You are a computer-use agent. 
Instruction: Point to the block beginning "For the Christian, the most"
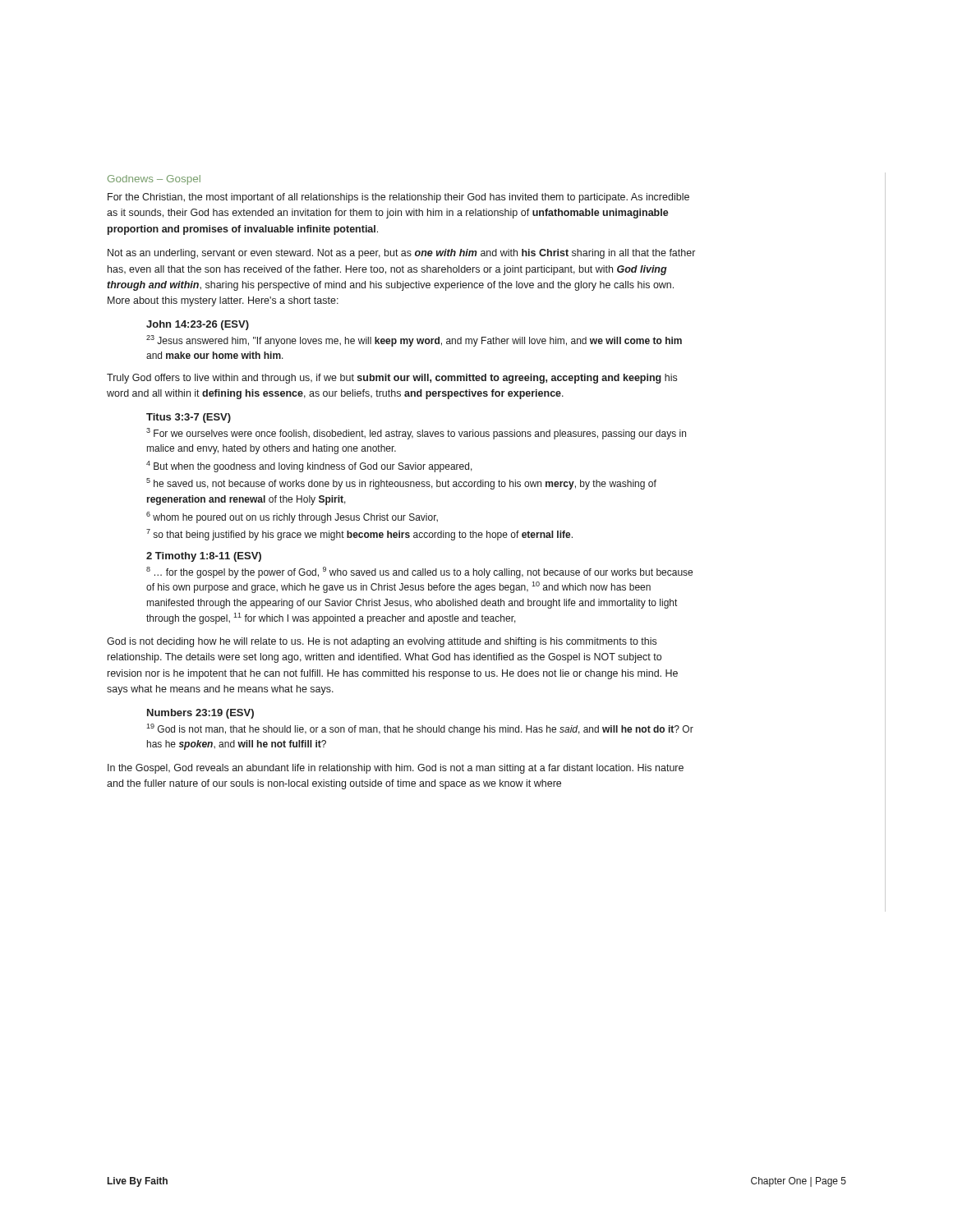pyautogui.click(x=398, y=213)
